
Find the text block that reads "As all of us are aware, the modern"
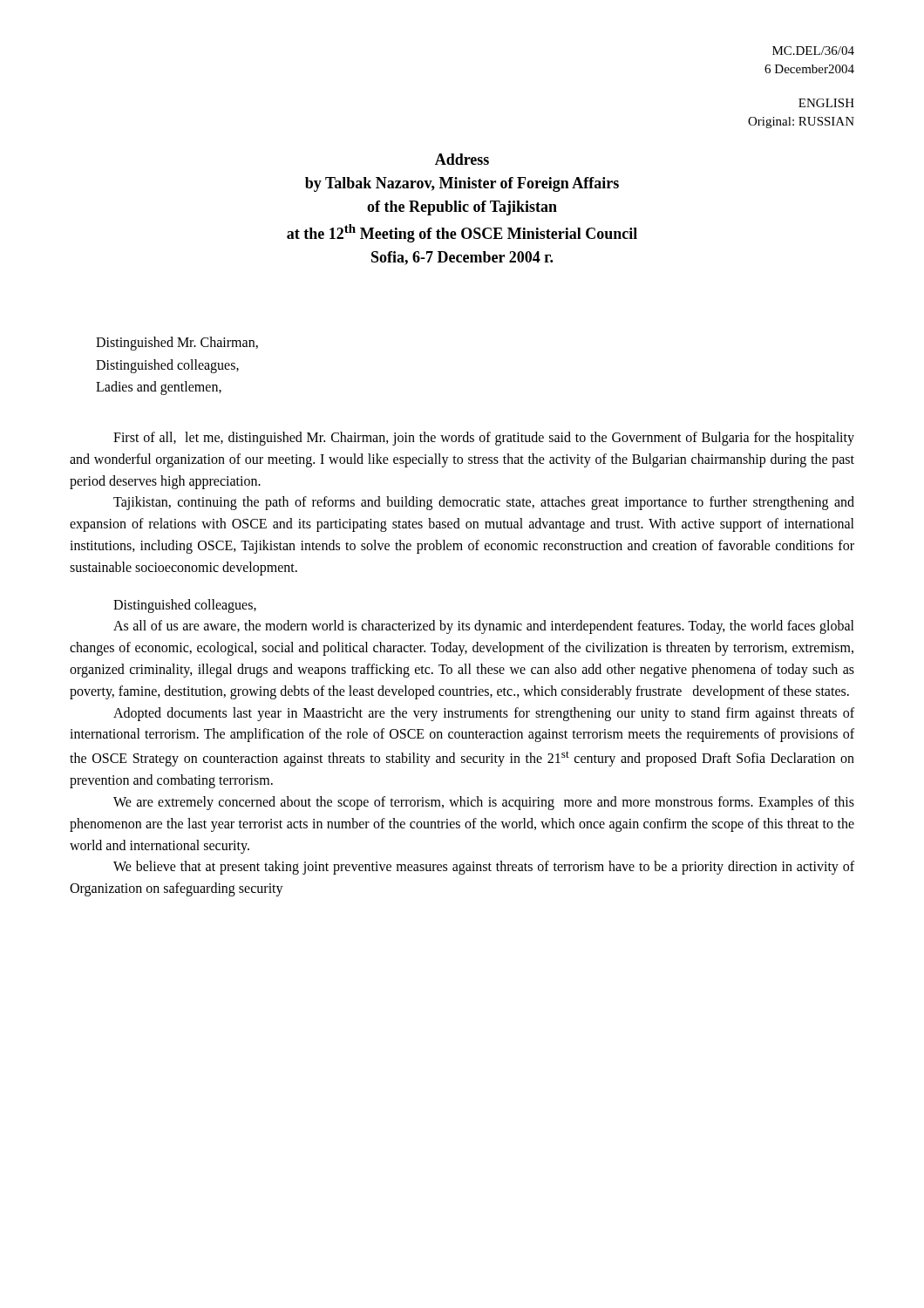tap(462, 658)
